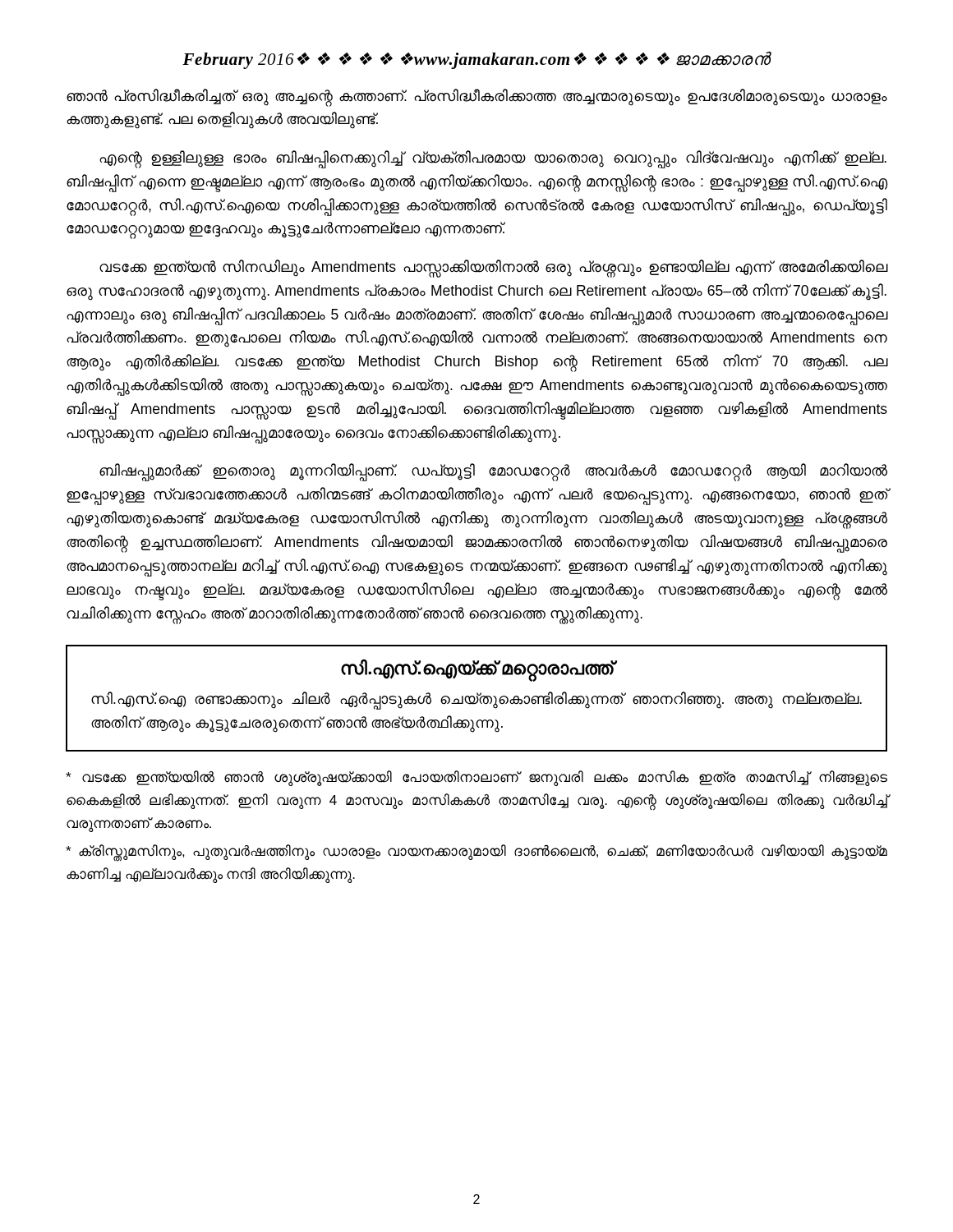953x1232 pixels.
Task: Select the block starting "എന്റെ ഉള്ളിലുള്ള ഭാരം ബിഷപ്പിനെക്കുറിച്ച് വ്യക്തിപരമായ"
Action: pyautogui.click(x=476, y=193)
